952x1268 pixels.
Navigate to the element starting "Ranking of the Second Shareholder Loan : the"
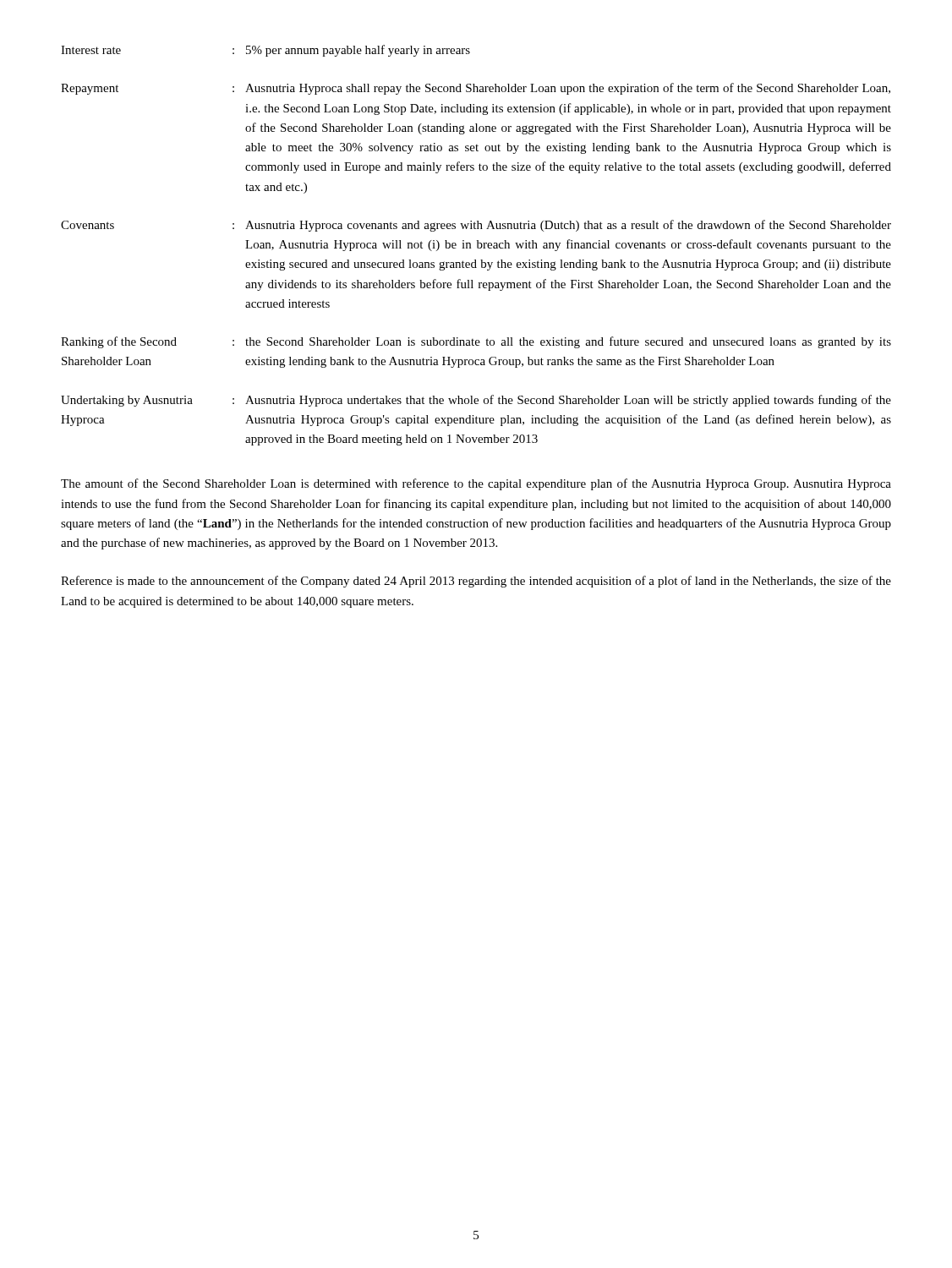coord(476,352)
